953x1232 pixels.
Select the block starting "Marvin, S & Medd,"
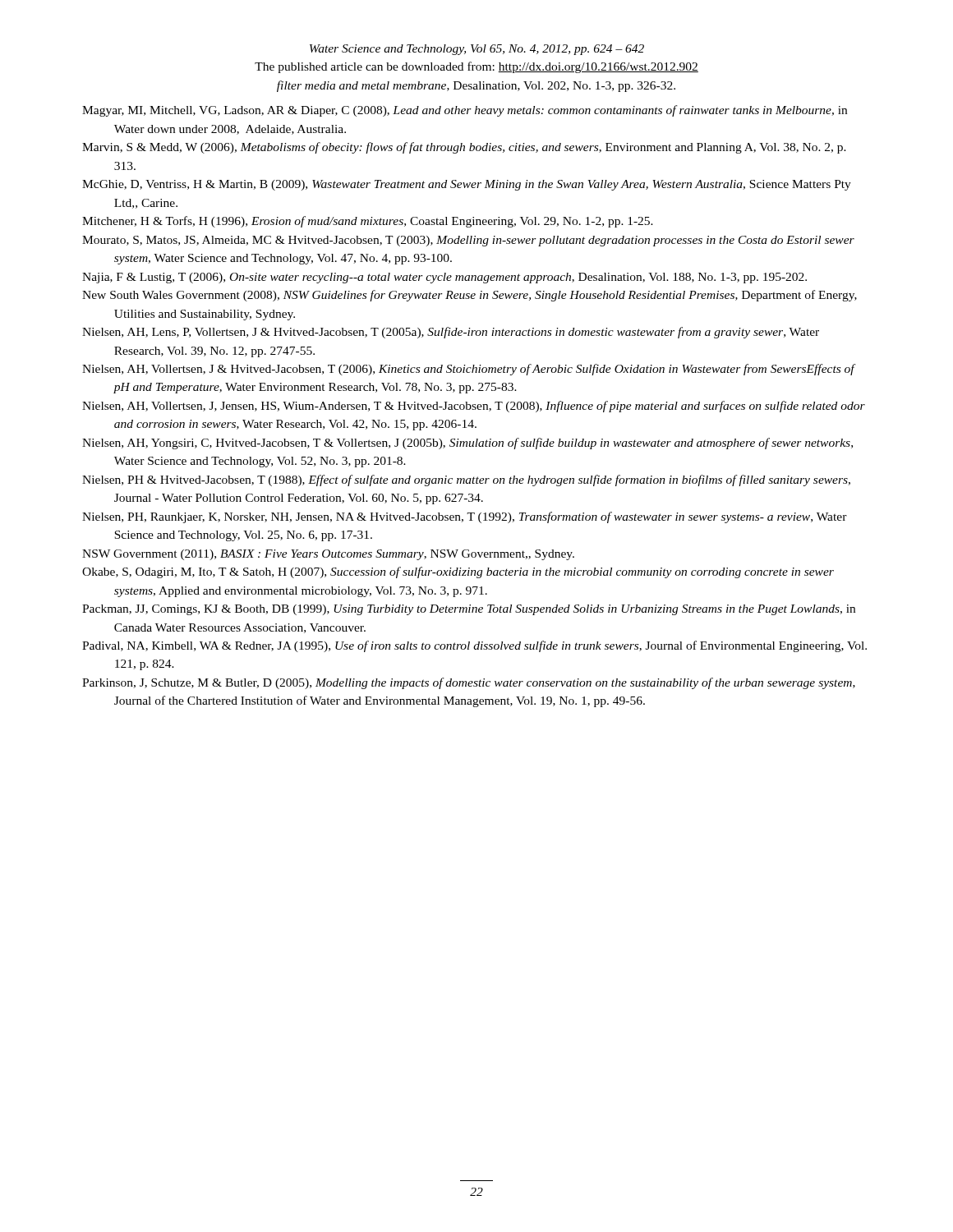tap(464, 156)
